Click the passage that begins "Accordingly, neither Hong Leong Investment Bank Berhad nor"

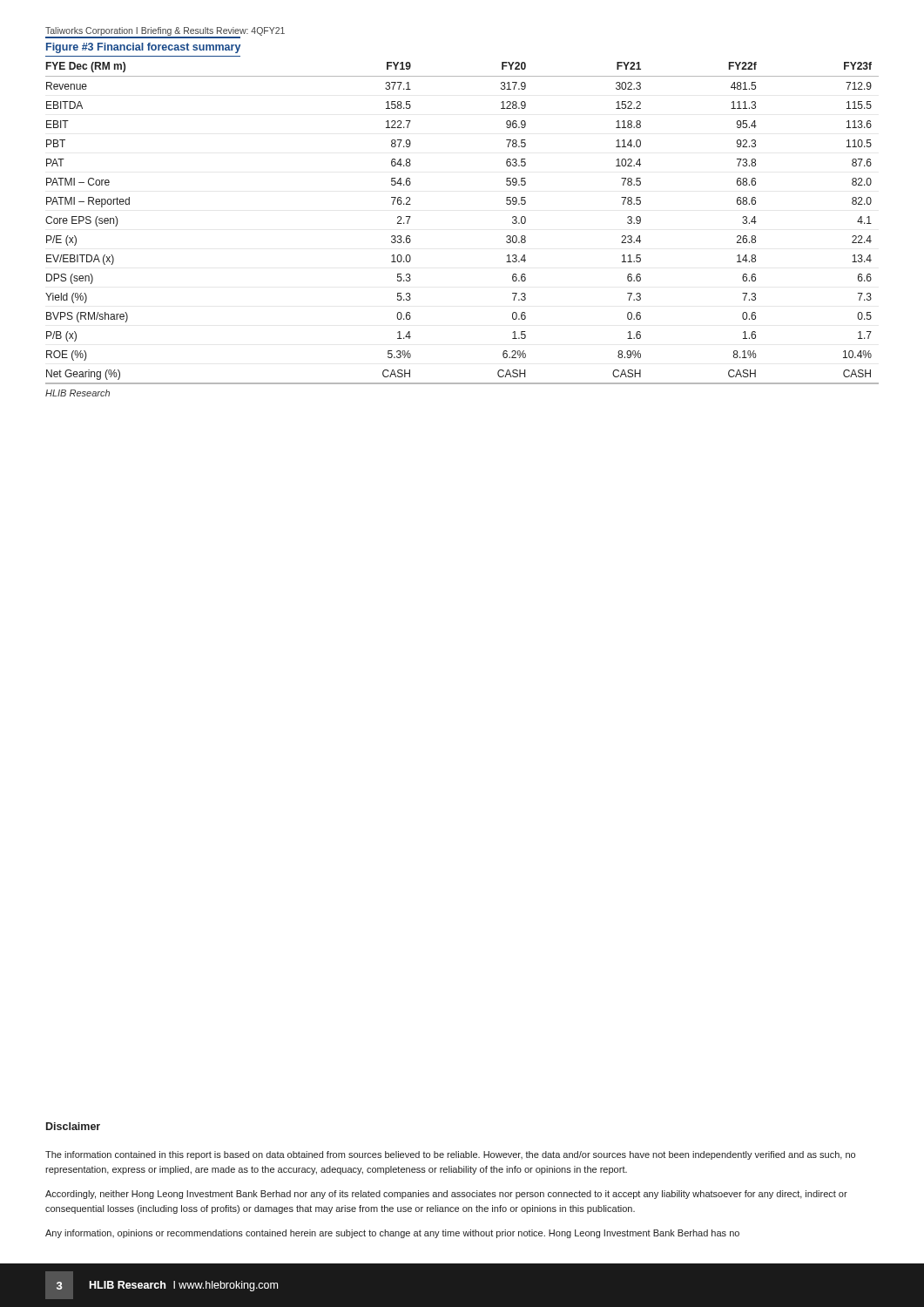coord(462,1201)
